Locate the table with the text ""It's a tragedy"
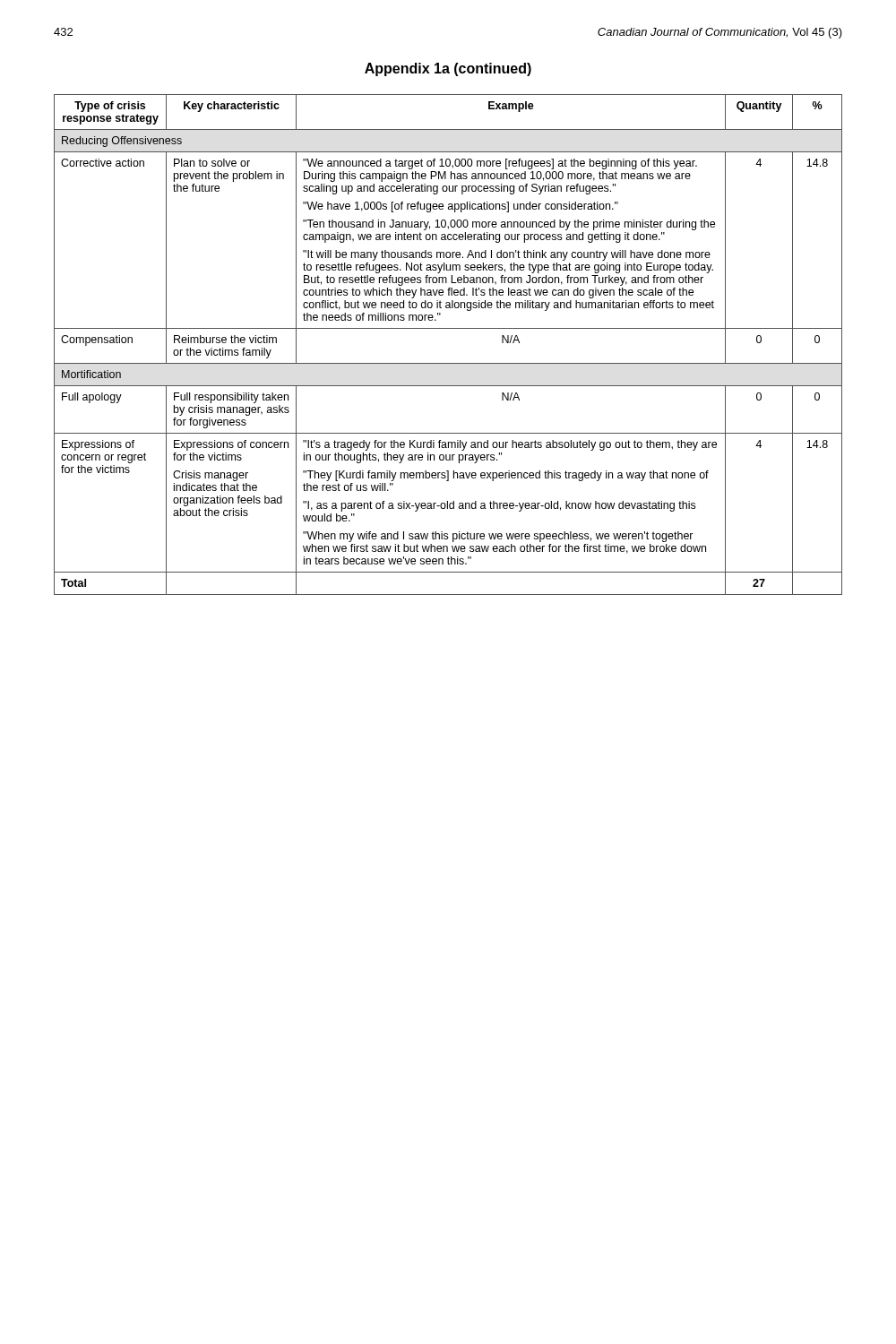The image size is (896, 1344). pyautogui.click(x=448, y=345)
